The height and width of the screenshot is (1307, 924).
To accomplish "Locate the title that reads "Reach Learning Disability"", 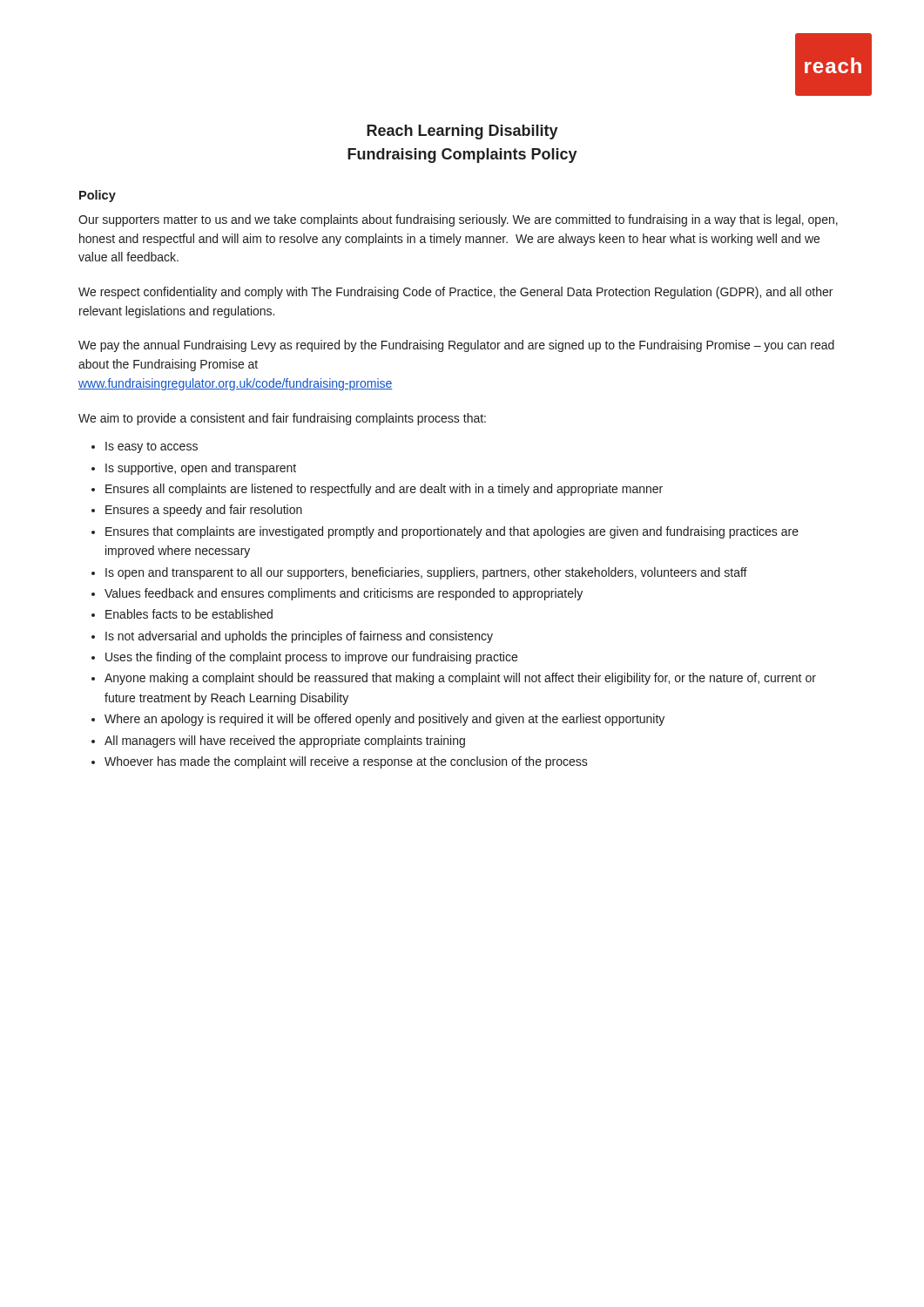I will click(462, 131).
